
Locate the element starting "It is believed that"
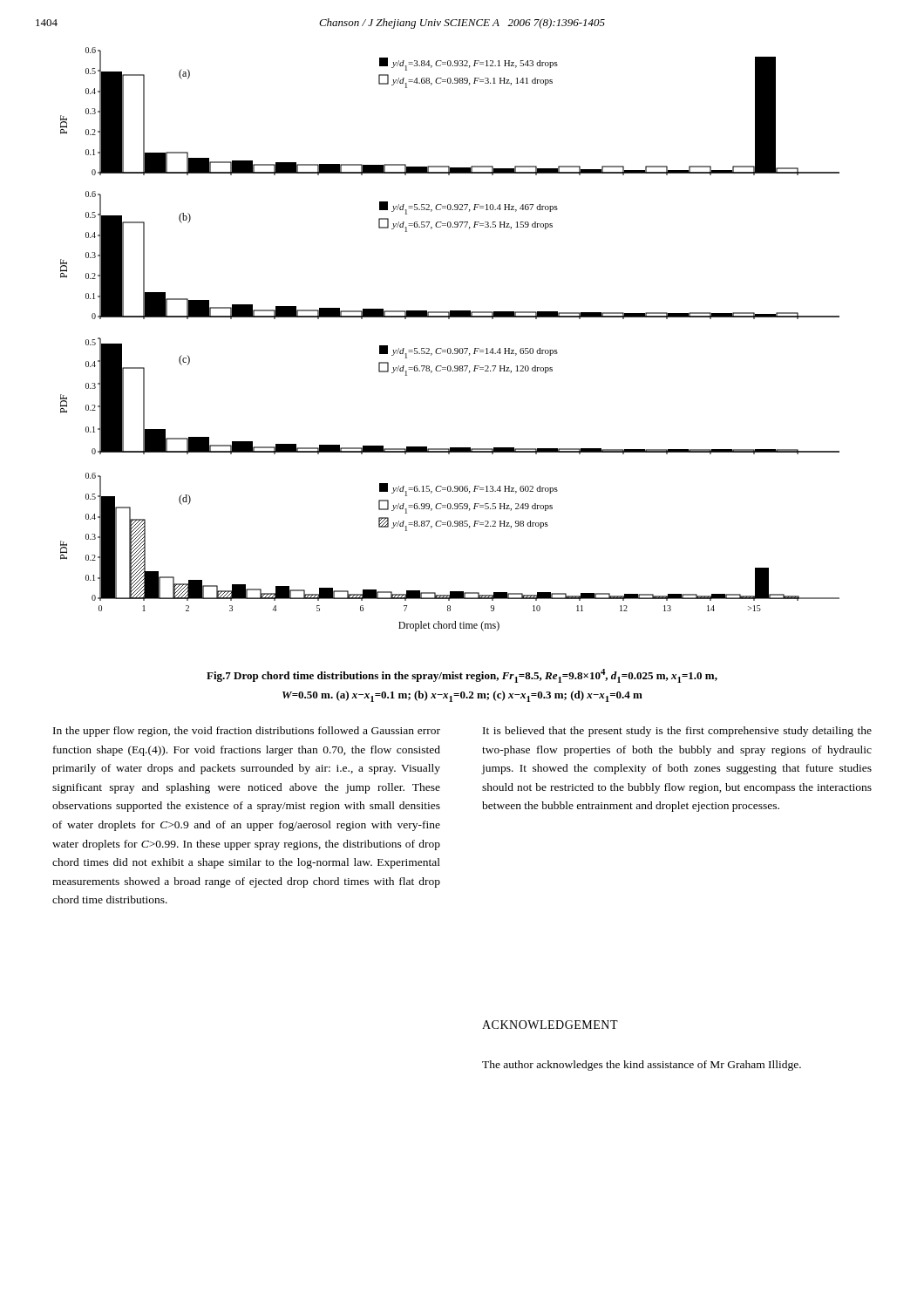[677, 768]
